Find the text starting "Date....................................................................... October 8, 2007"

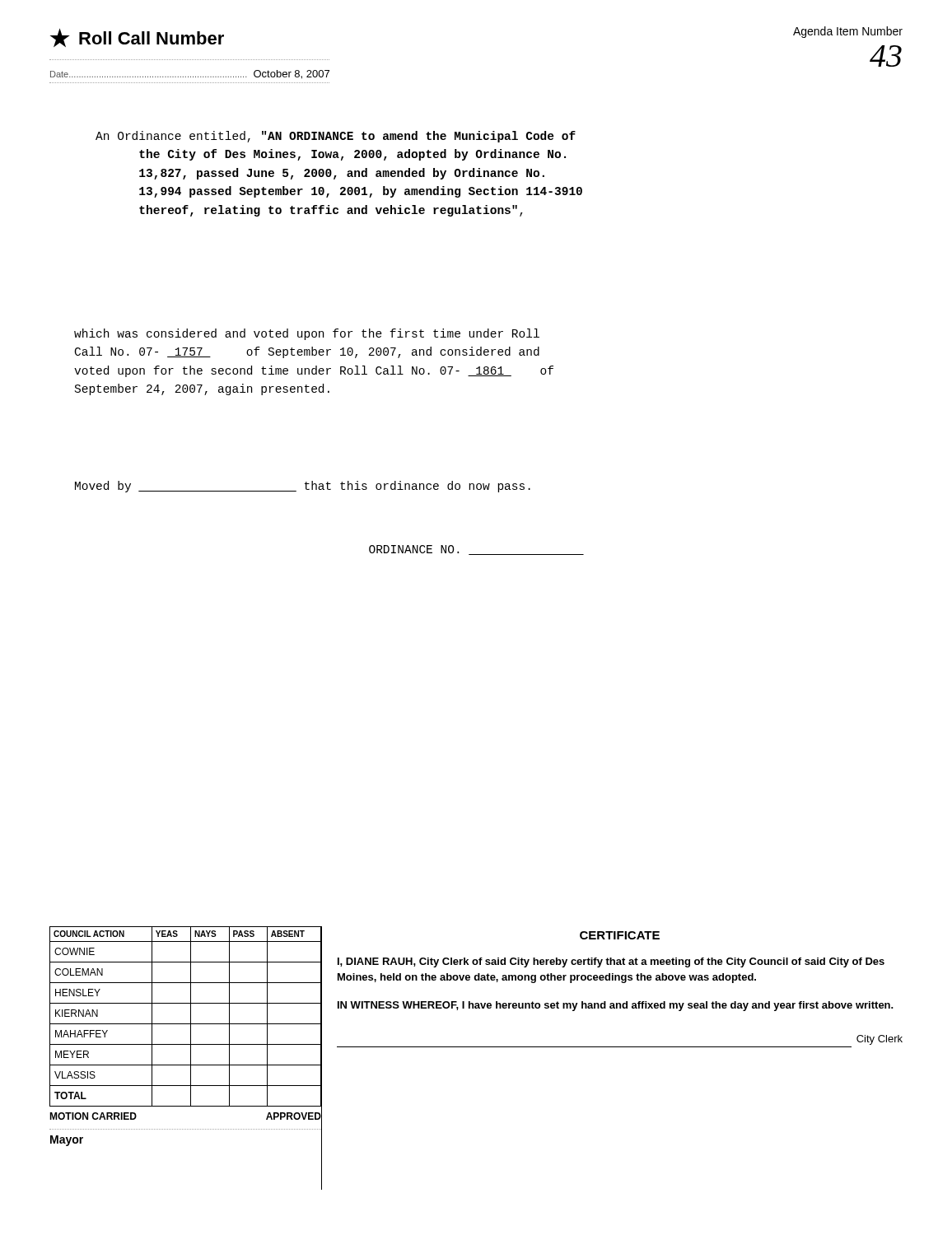pyautogui.click(x=190, y=74)
